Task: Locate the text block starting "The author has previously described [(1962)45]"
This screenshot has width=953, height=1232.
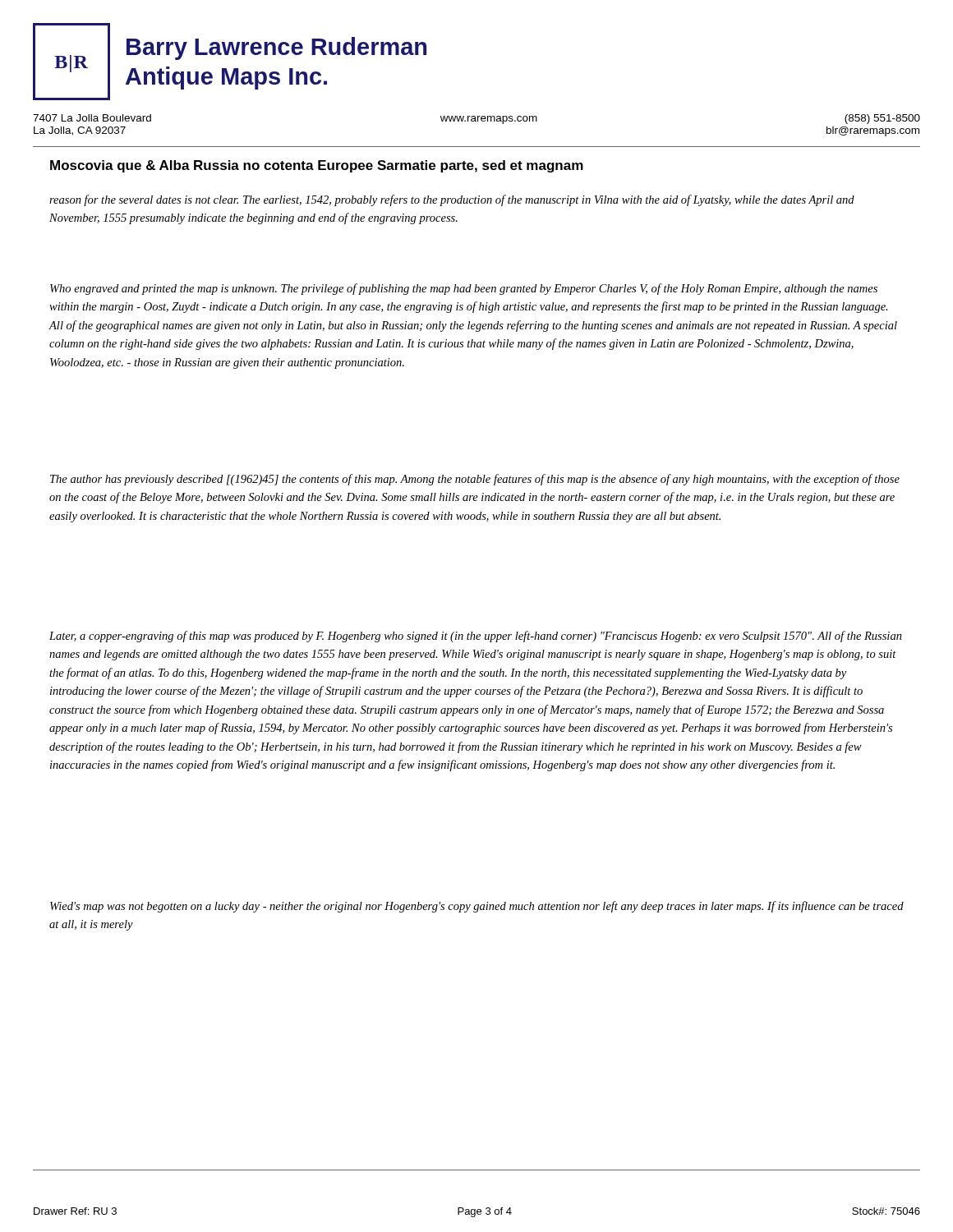Action: coord(474,497)
